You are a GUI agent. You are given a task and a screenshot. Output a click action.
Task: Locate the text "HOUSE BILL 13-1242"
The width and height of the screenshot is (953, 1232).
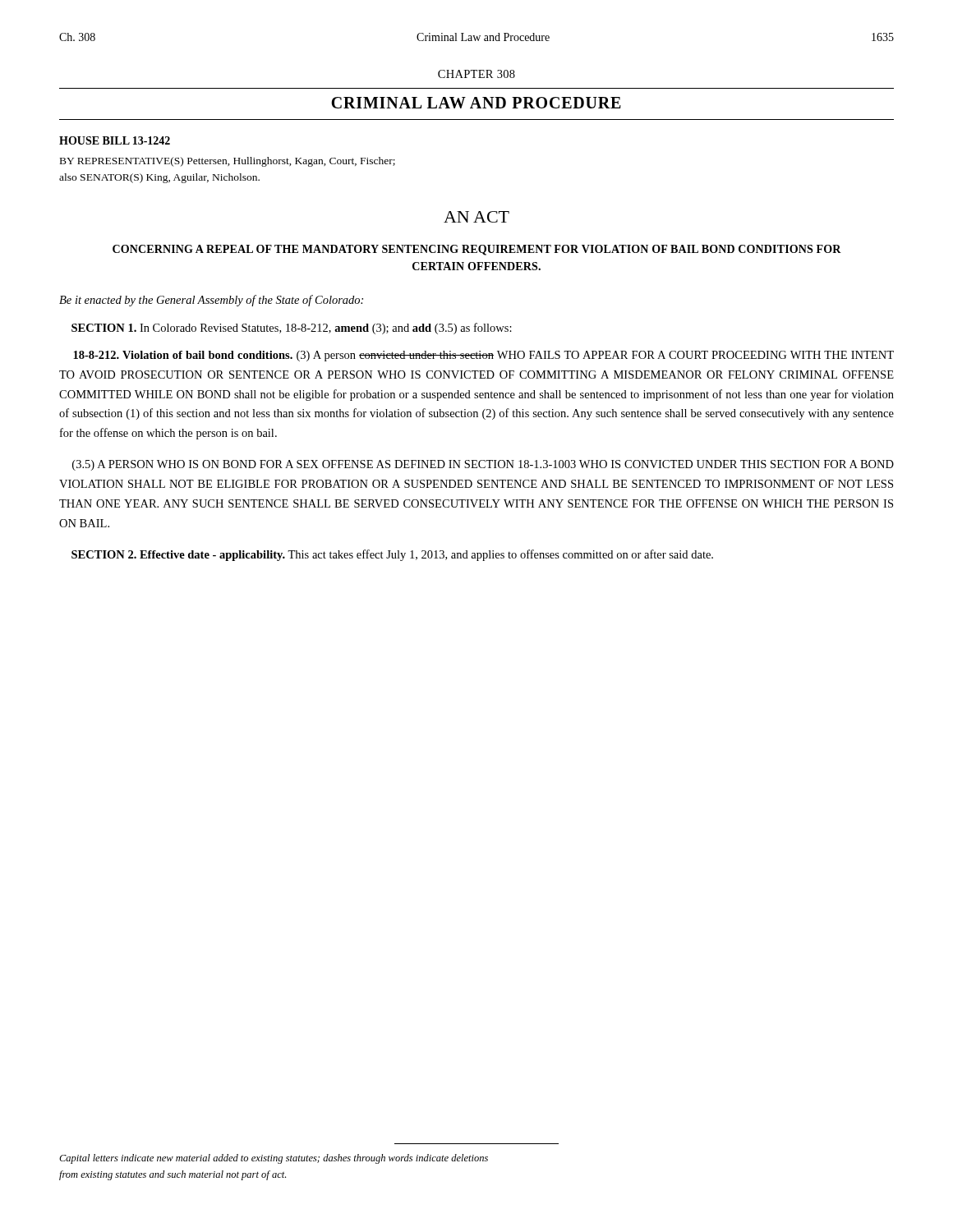click(x=115, y=141)
